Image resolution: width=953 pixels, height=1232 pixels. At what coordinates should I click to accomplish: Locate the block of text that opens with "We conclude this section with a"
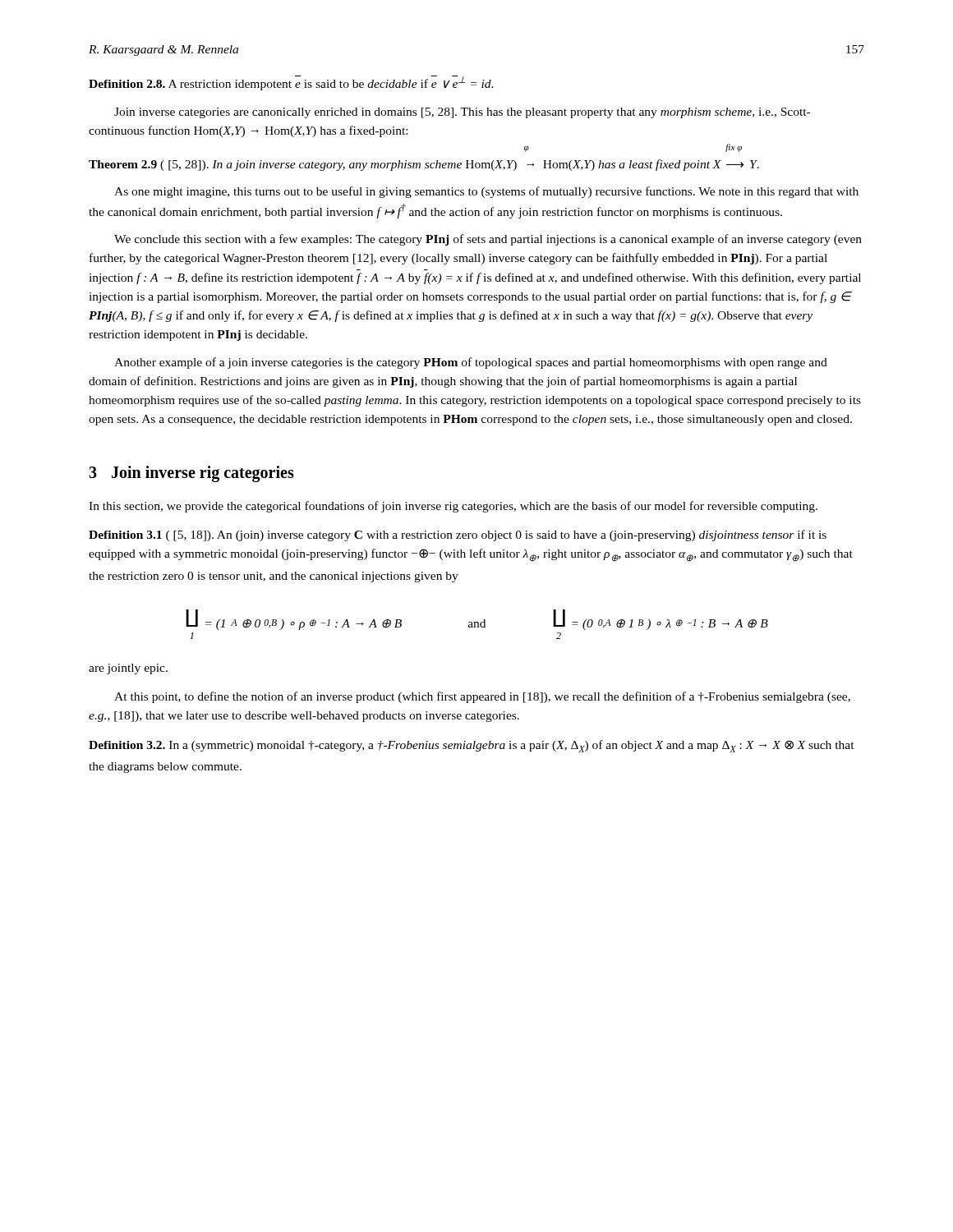(x=475, y=286)
